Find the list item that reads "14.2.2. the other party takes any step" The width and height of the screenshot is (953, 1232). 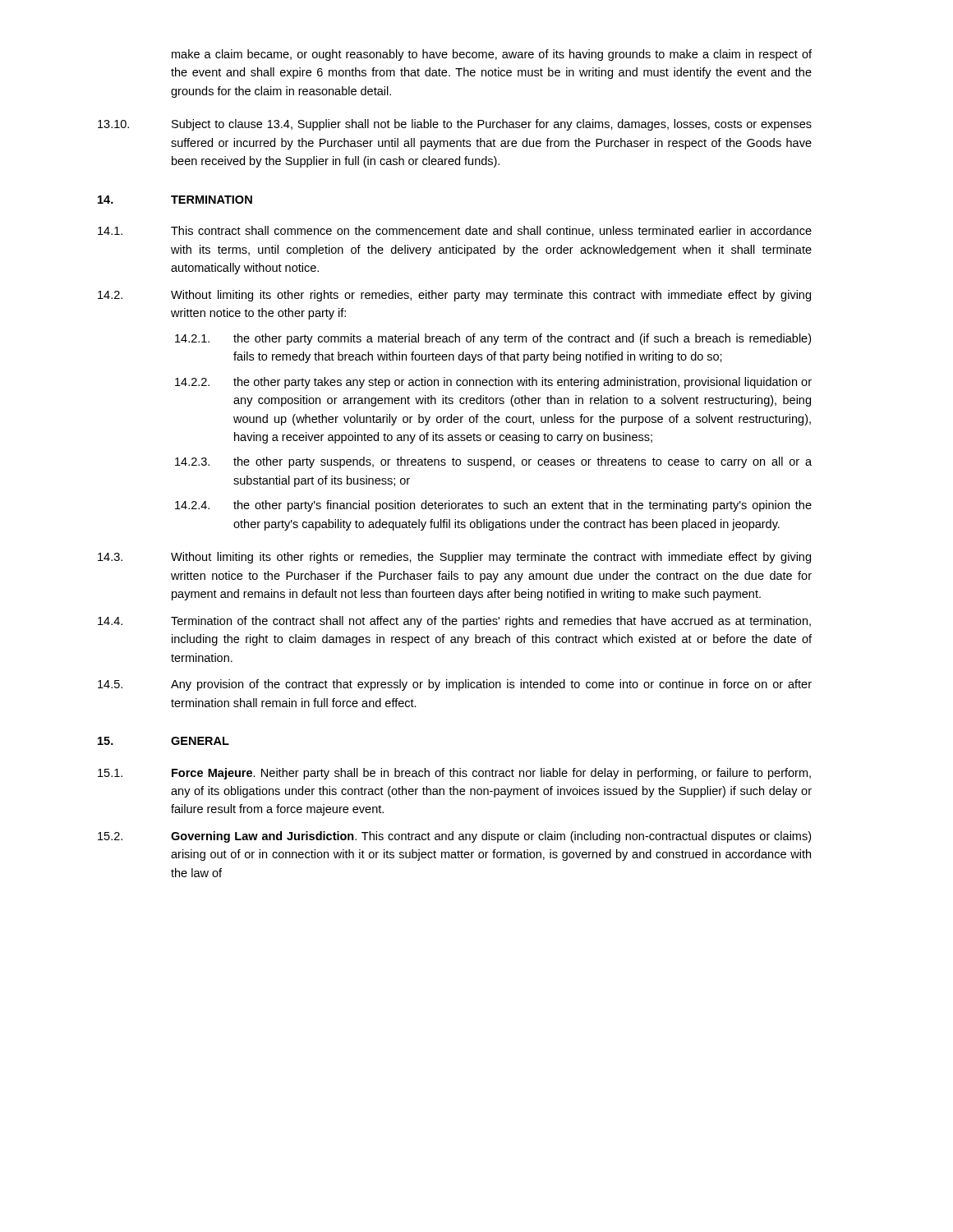point(491,409)
